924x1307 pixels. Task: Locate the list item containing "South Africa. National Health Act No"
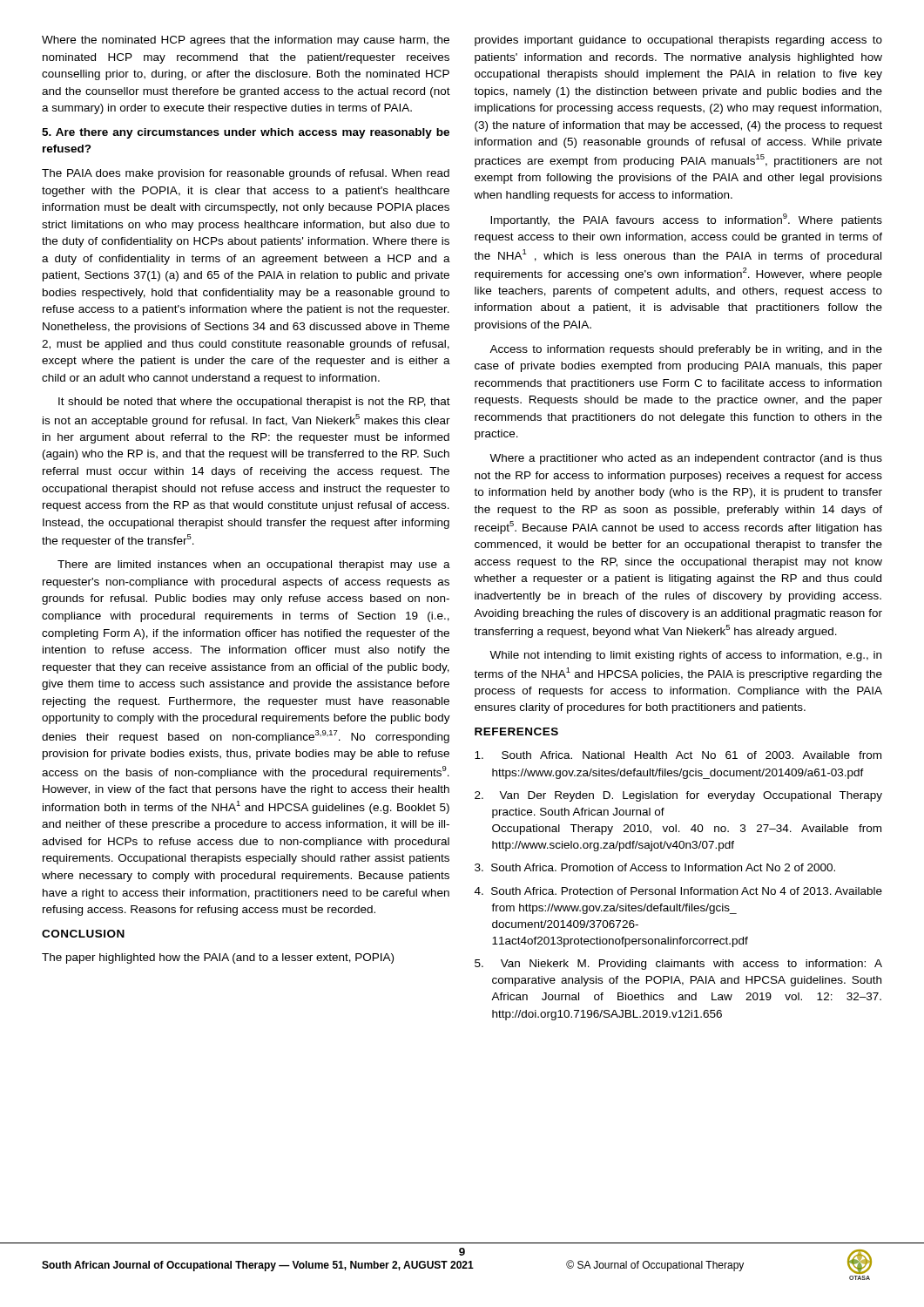point(678,764)
